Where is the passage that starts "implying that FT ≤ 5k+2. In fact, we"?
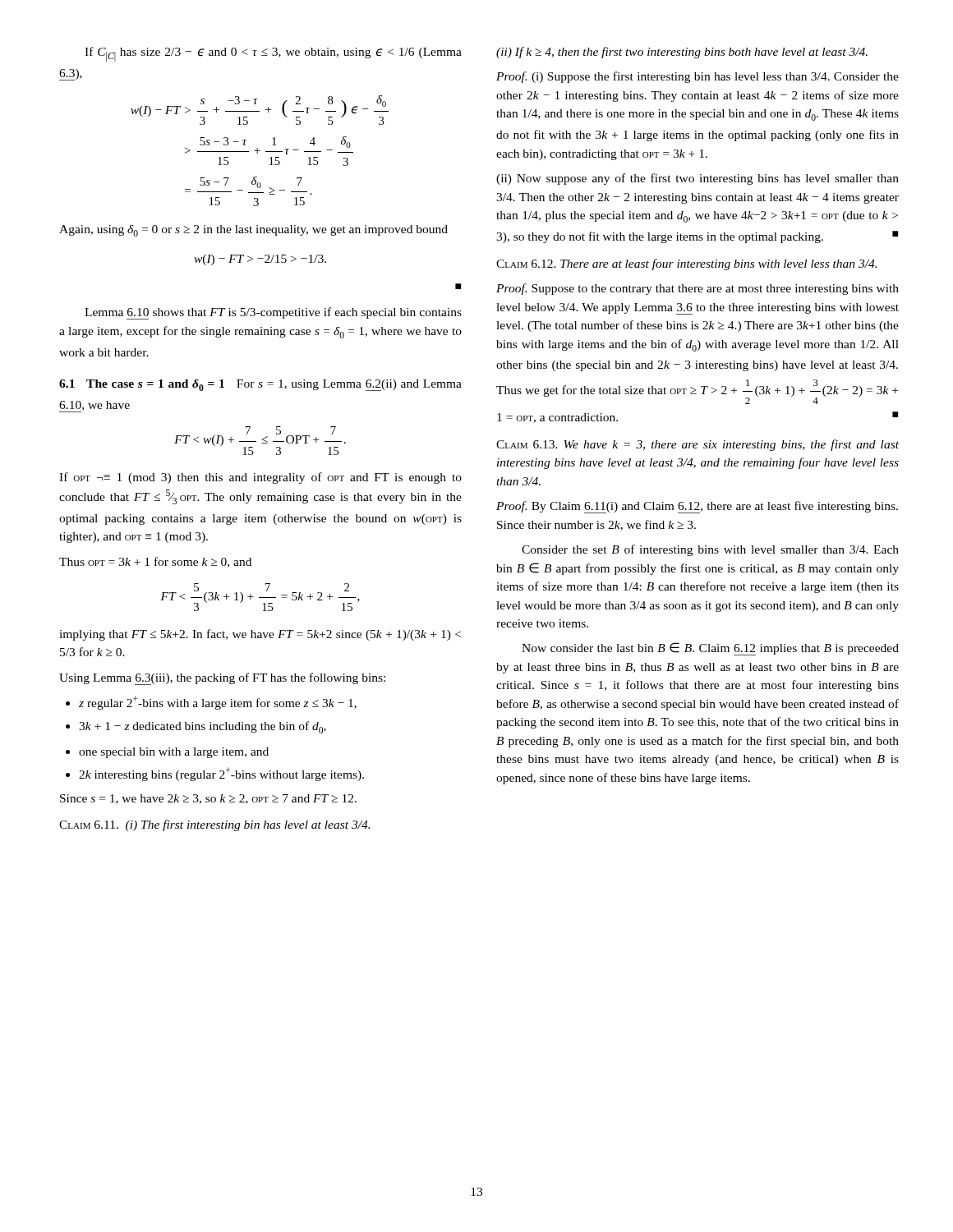The image size is (953, 1232). coord(260,643)
